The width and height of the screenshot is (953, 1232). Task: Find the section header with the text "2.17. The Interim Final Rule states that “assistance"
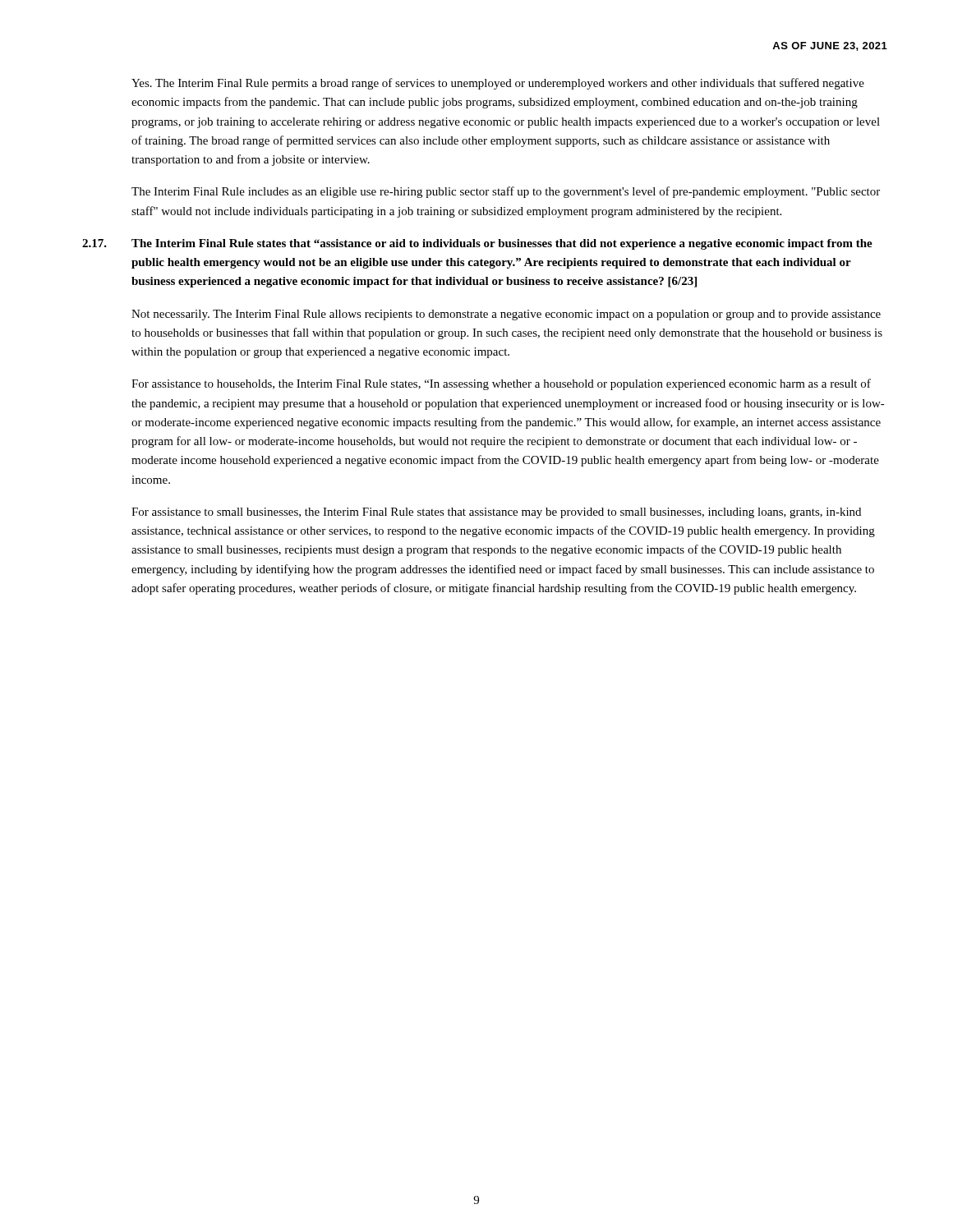(485, 262)
